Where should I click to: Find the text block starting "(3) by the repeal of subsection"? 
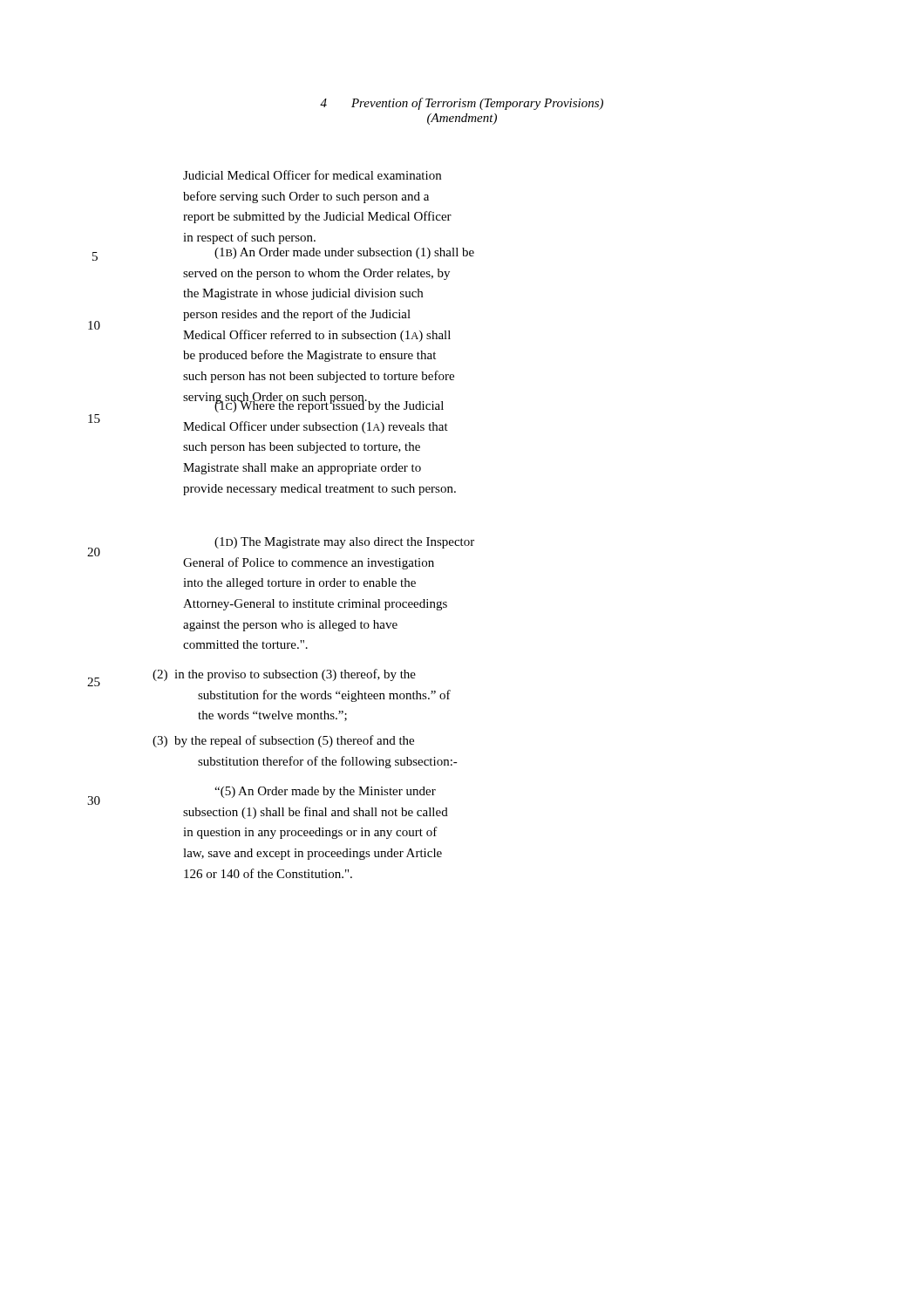point(305,751)
